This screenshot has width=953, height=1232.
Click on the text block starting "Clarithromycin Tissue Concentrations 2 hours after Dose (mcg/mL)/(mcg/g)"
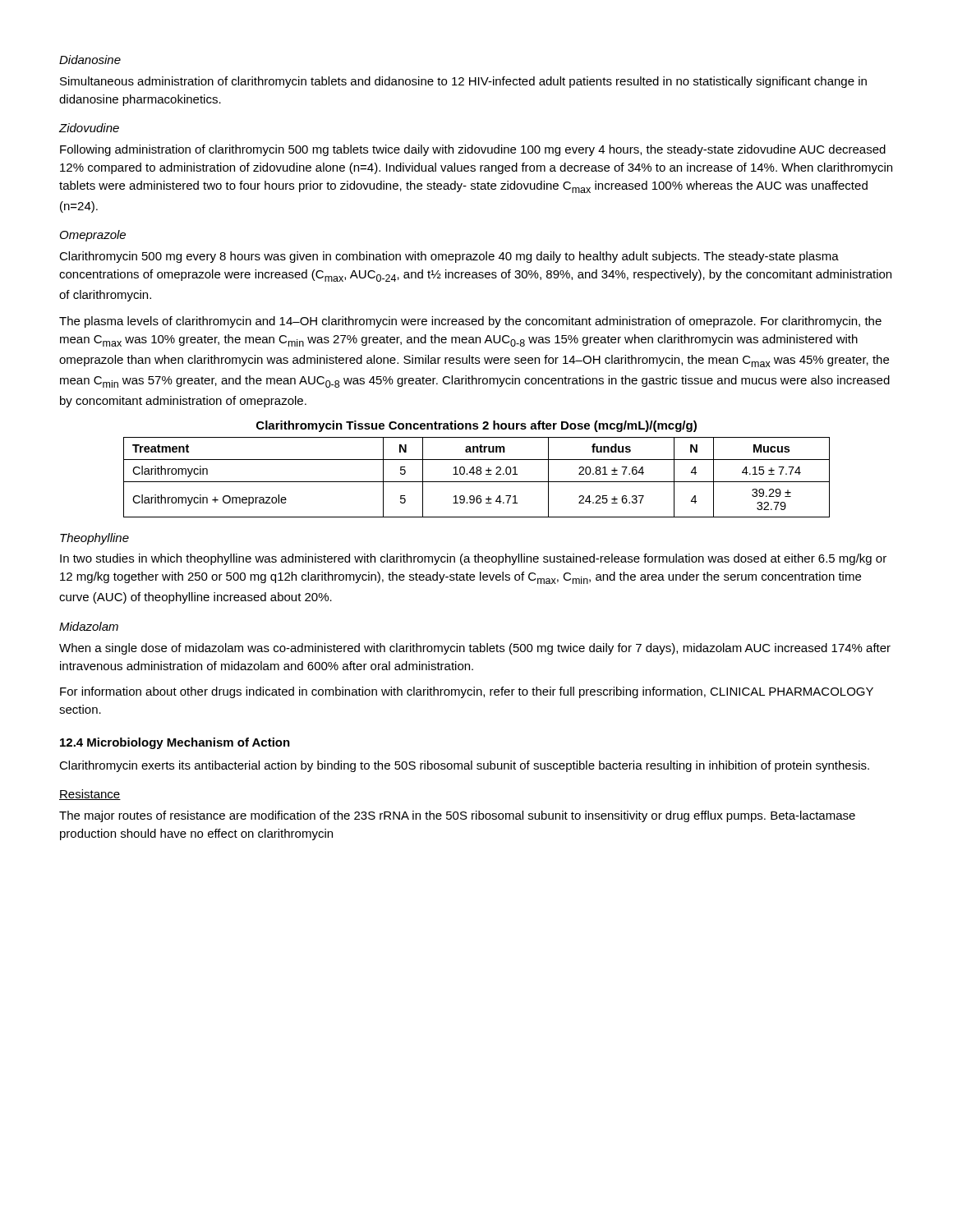476,425
